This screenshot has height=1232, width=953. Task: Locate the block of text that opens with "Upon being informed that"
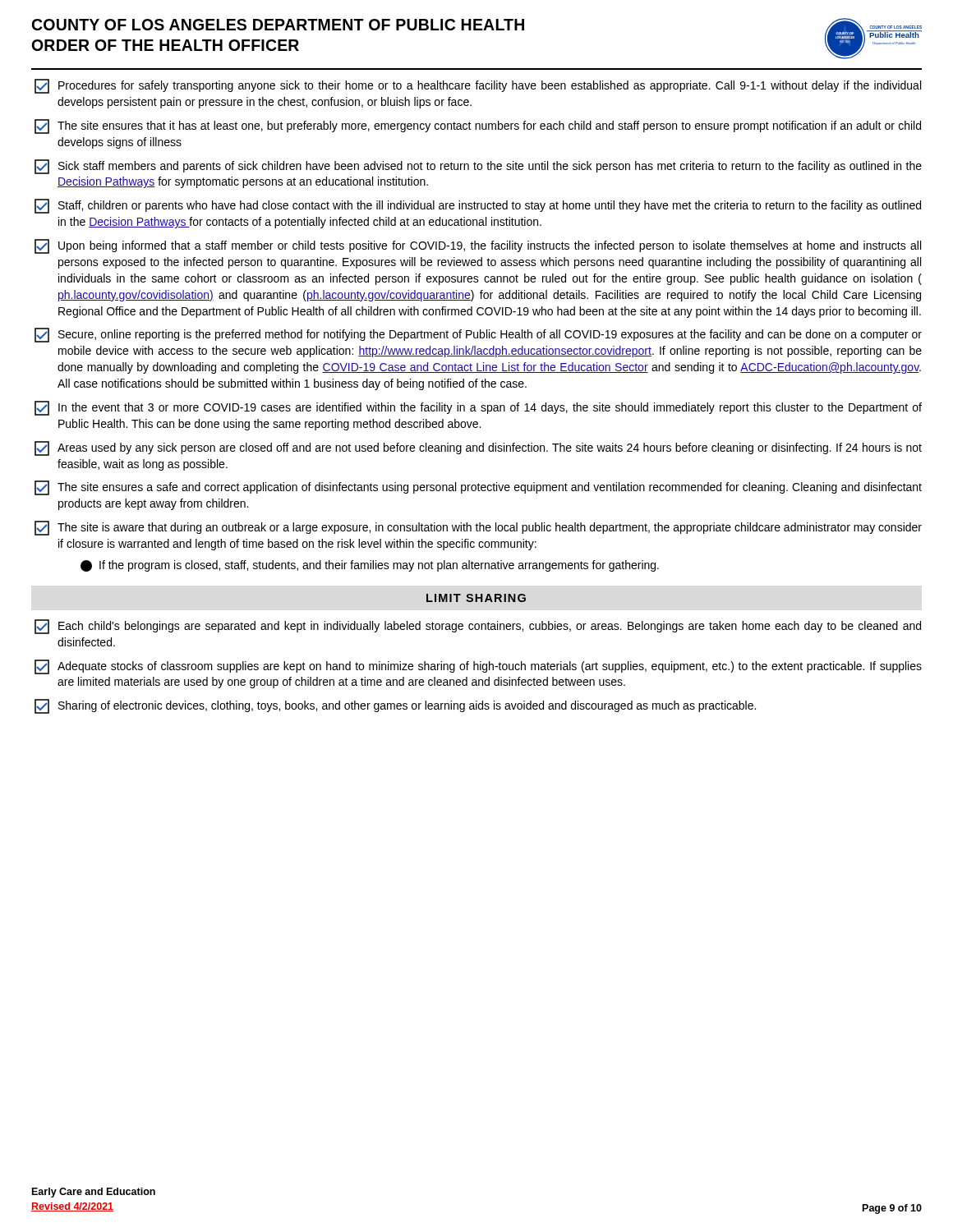[x=478, y=279]
